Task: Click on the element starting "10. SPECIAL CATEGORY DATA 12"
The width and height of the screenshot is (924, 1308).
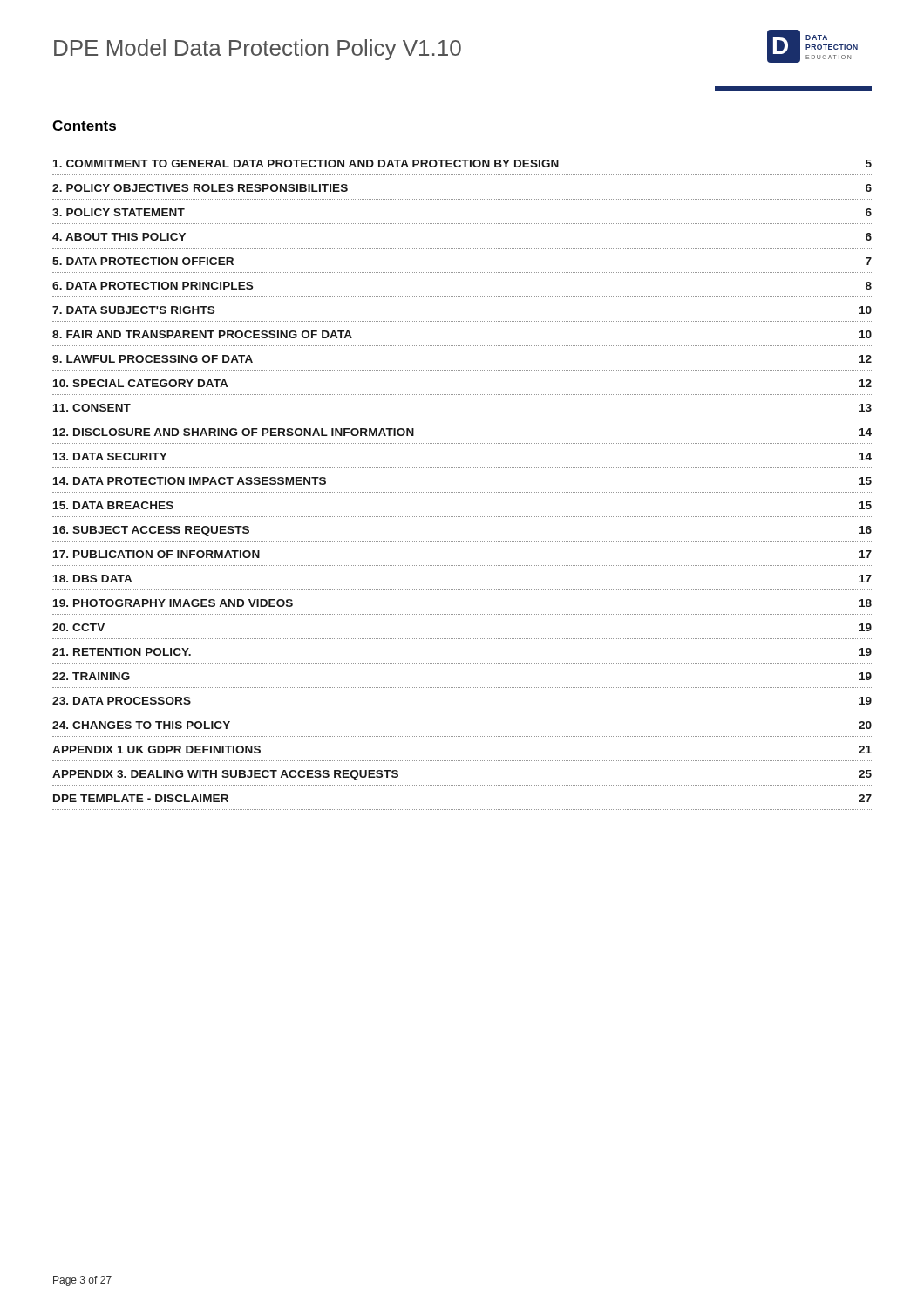Action: 462,383
